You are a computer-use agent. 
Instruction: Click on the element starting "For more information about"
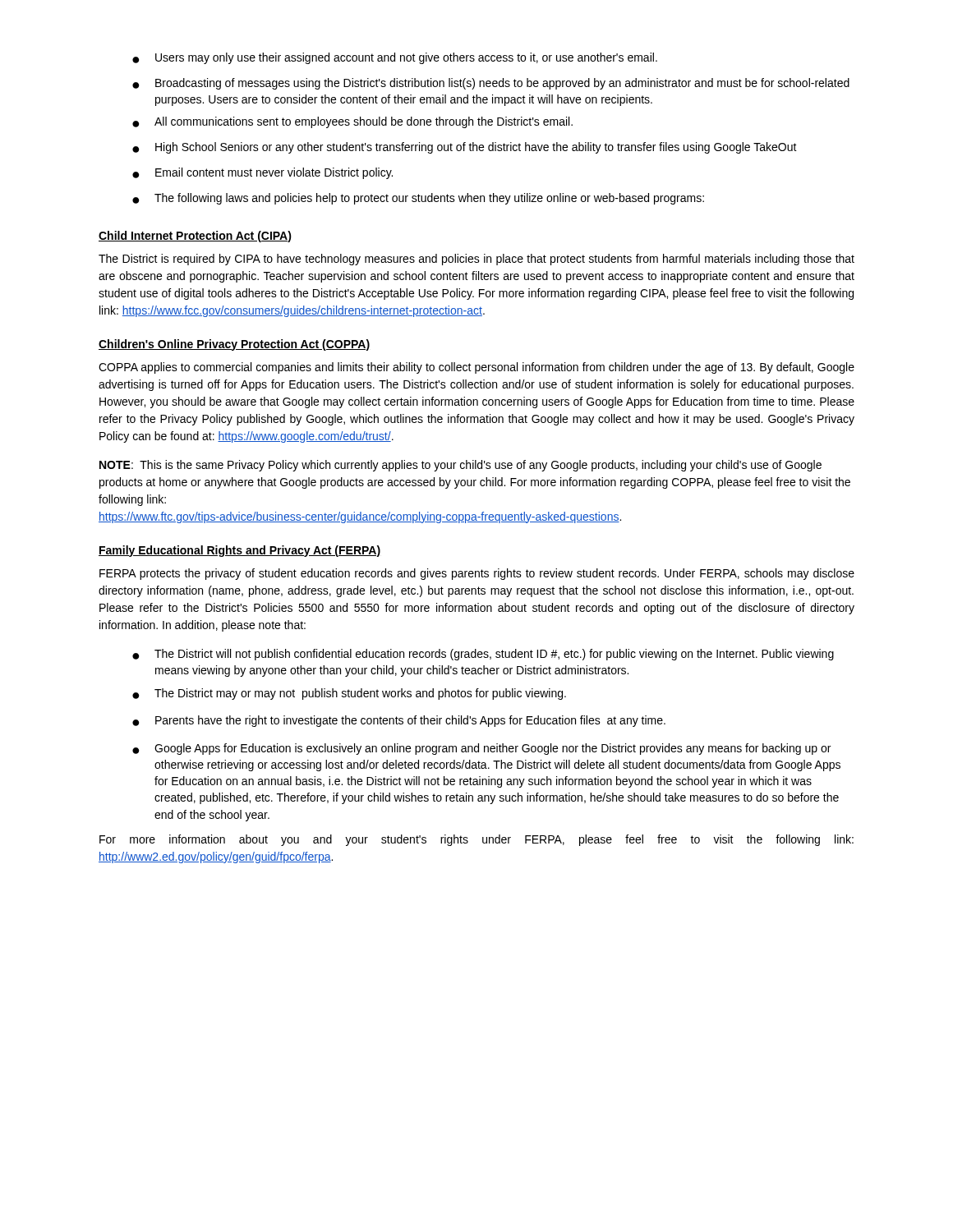point(476,848)
